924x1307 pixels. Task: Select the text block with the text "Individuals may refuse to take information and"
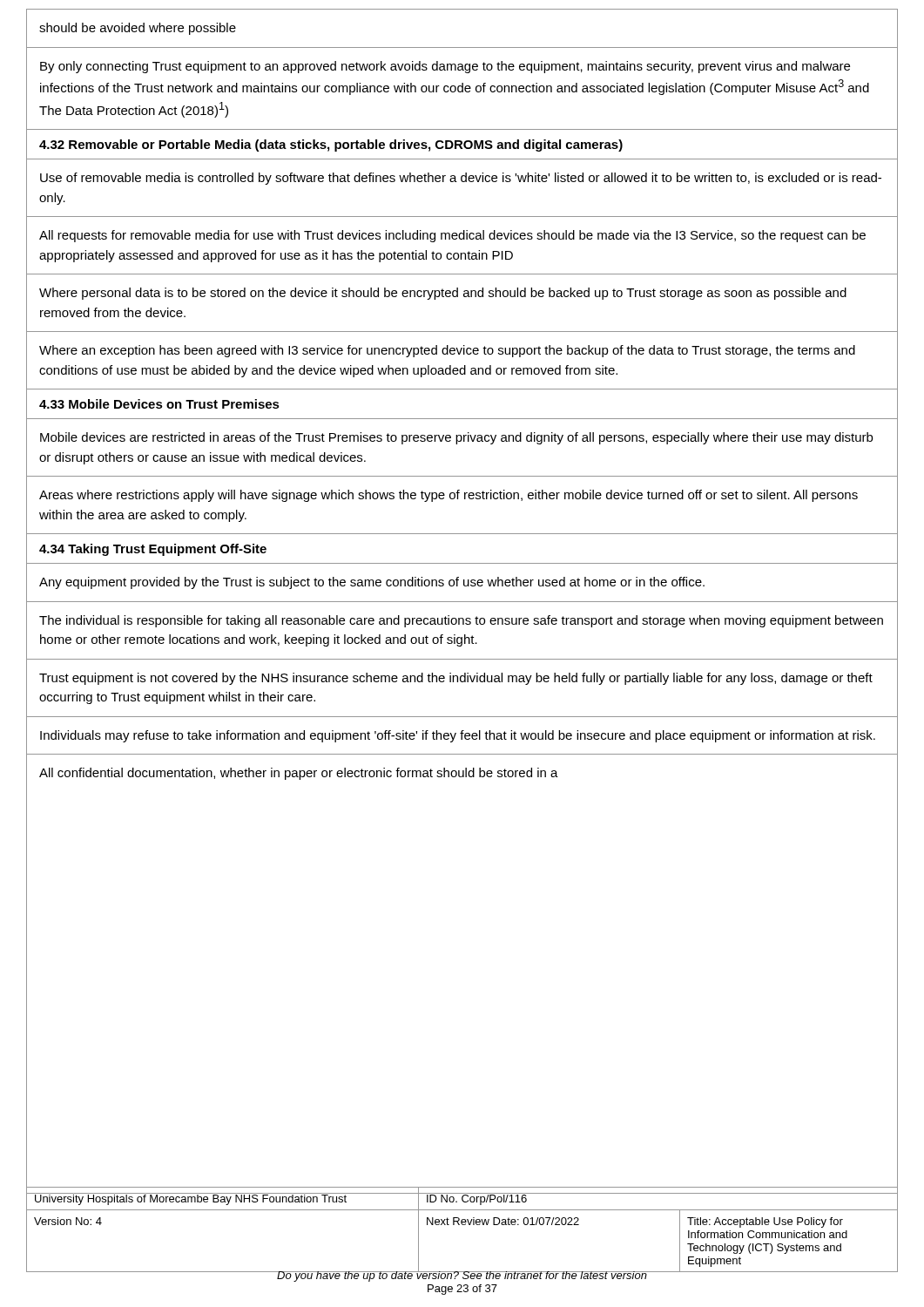(x=462, y=735)
